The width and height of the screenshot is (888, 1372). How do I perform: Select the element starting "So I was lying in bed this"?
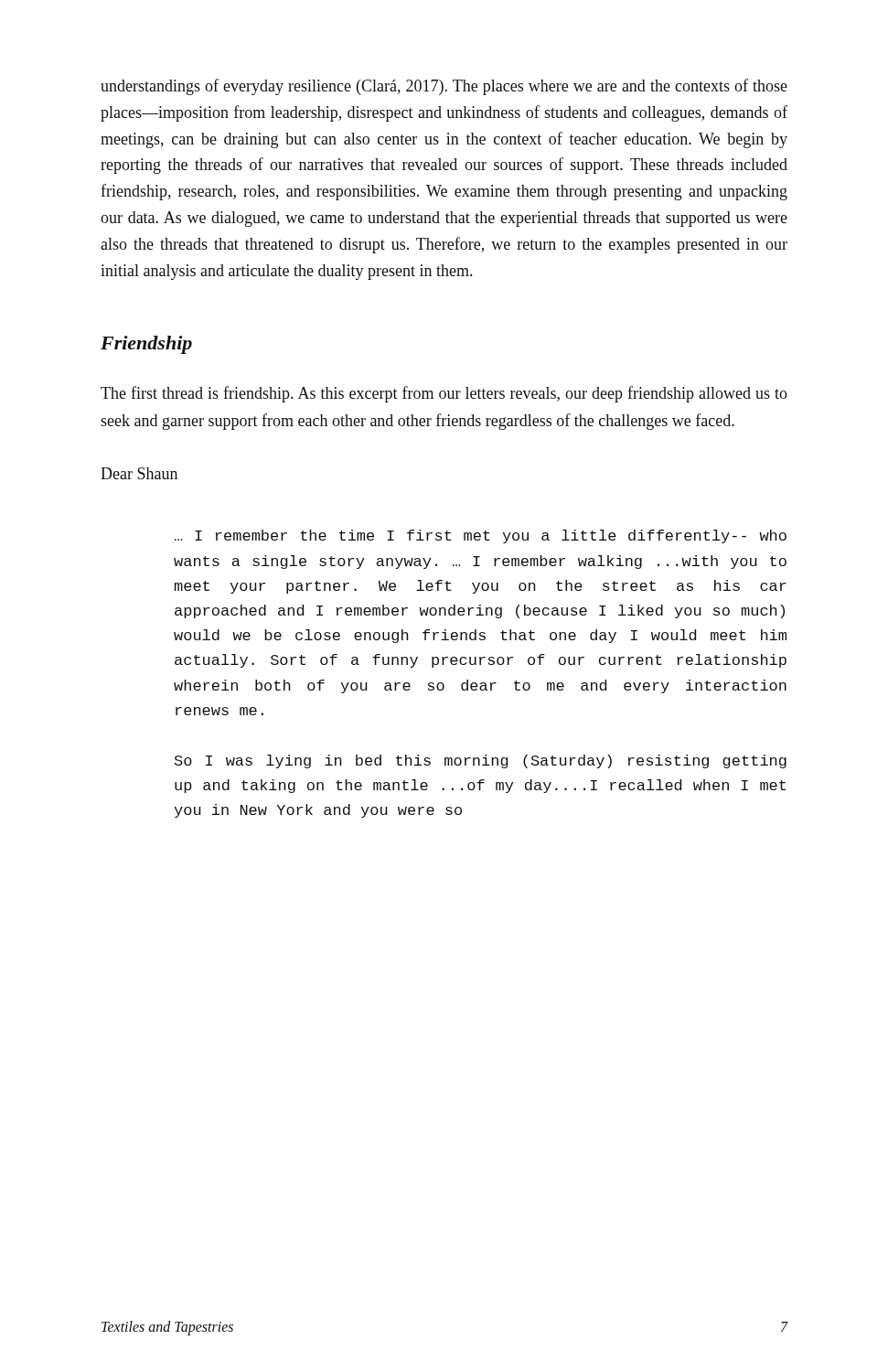[x=481, y=786]
